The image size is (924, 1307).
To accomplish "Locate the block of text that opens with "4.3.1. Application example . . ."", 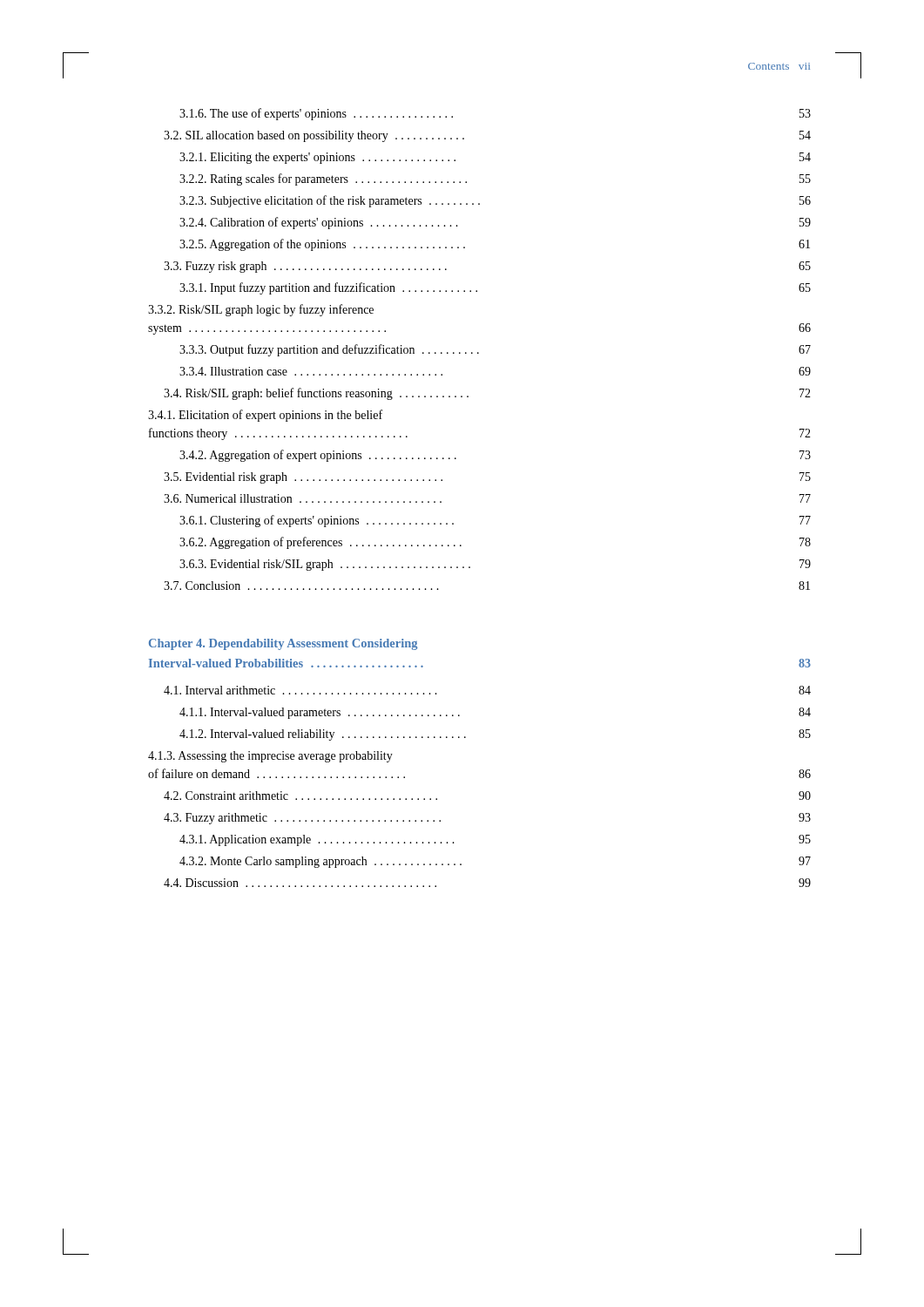I will [x=242, y=839].
